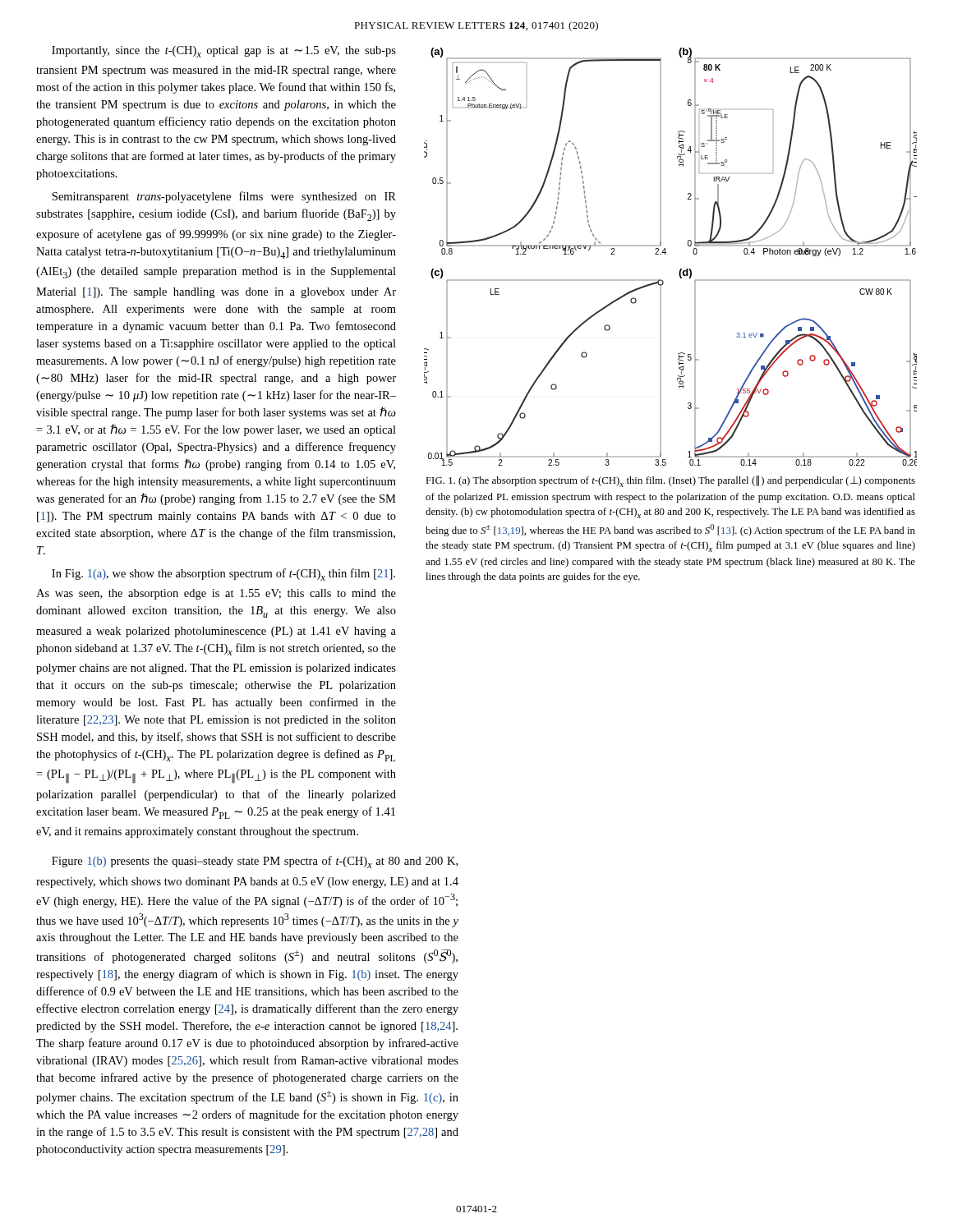Viewport: 953px width, 1232px height.
Task: Click the caption that begins "FIG. 1. (a) The absorption spectrum of"
Action: pyautogui.click(x=670, y=528)
